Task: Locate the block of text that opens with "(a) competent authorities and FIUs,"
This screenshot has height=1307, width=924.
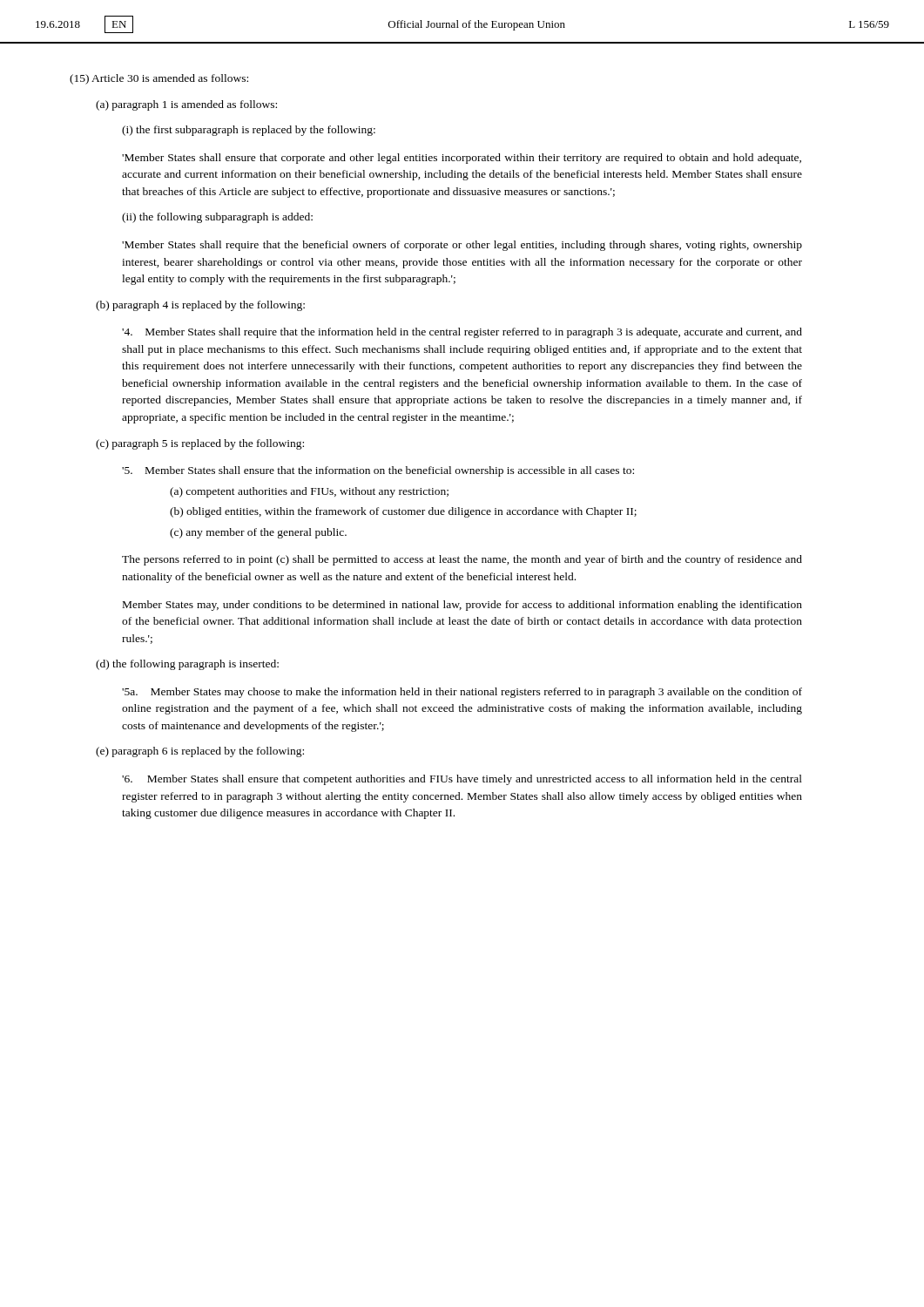Action: coord(310,491)
